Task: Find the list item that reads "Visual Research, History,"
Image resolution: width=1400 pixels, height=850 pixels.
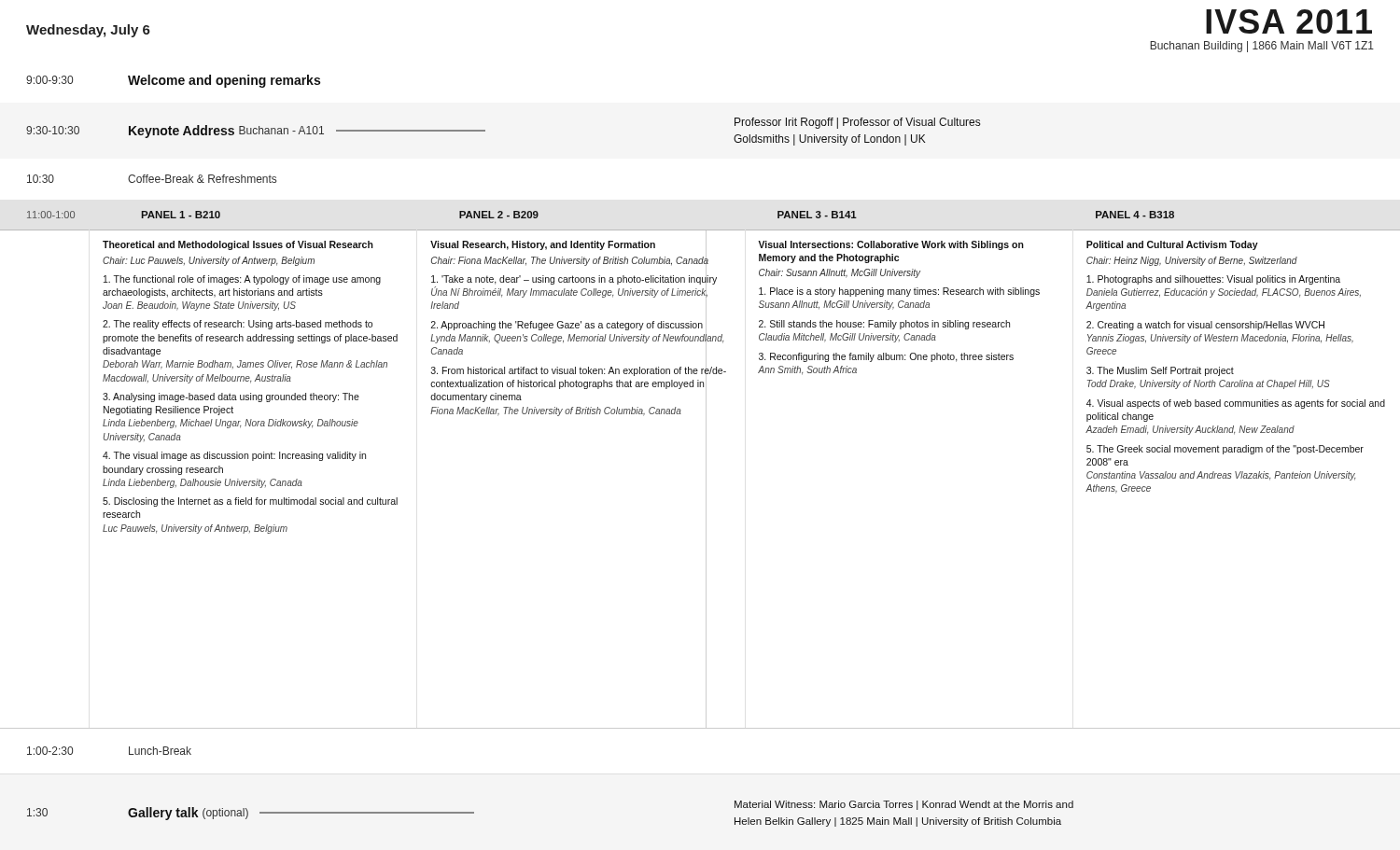Action: [581, 328]
